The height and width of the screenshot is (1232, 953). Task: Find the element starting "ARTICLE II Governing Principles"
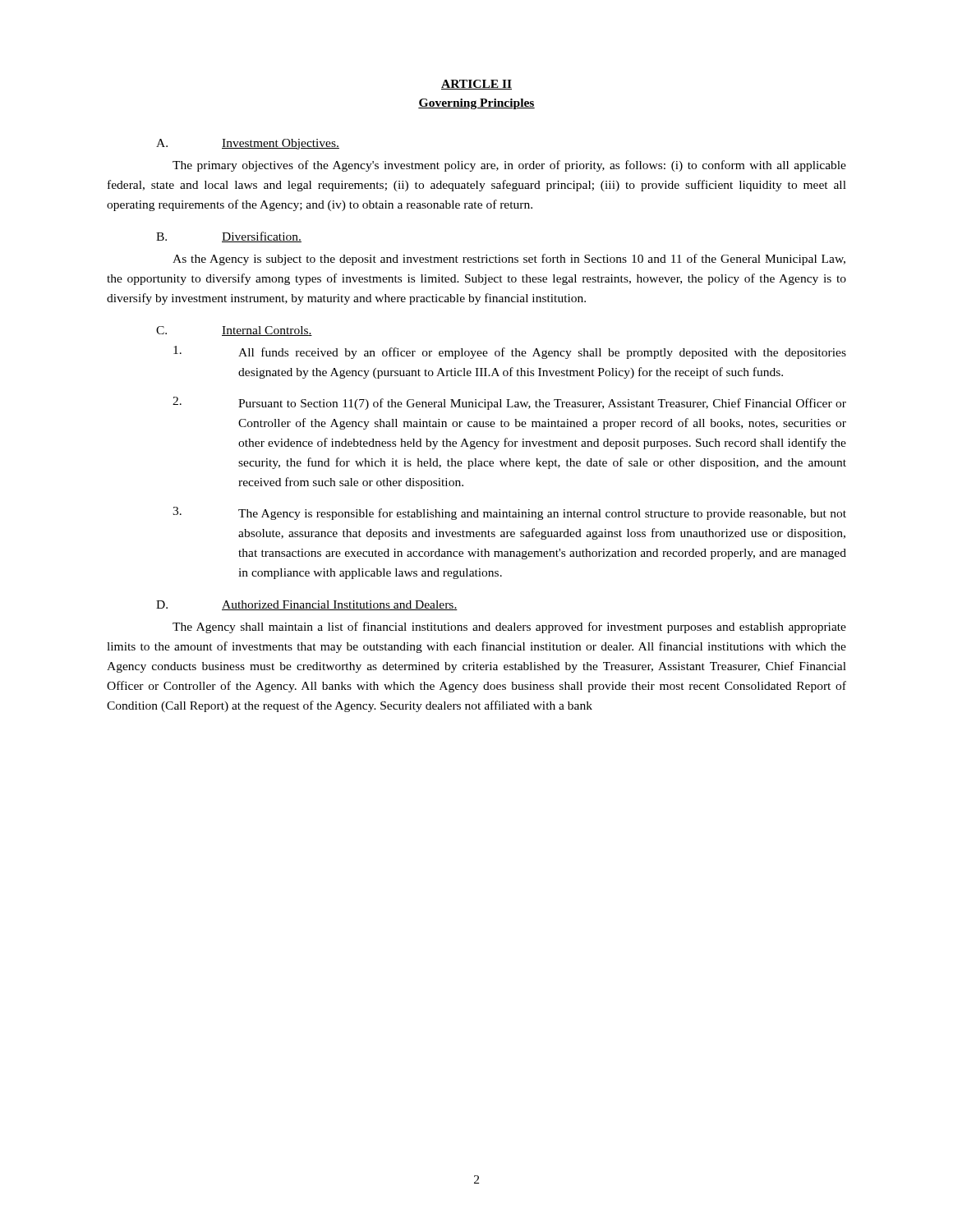(476, 93)
